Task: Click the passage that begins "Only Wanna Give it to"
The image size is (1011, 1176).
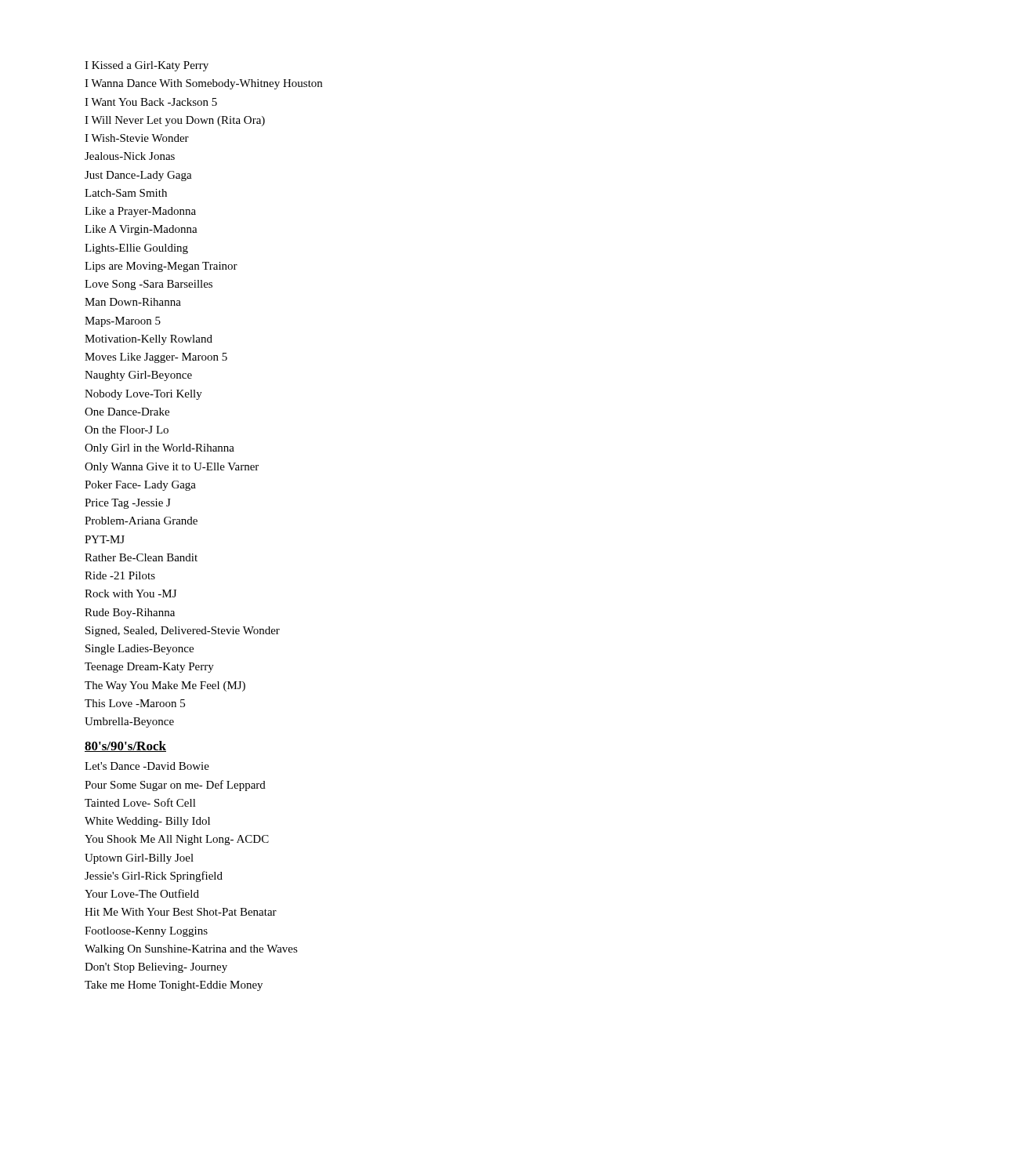Action: pyautogui.click(x=172, y=466)
